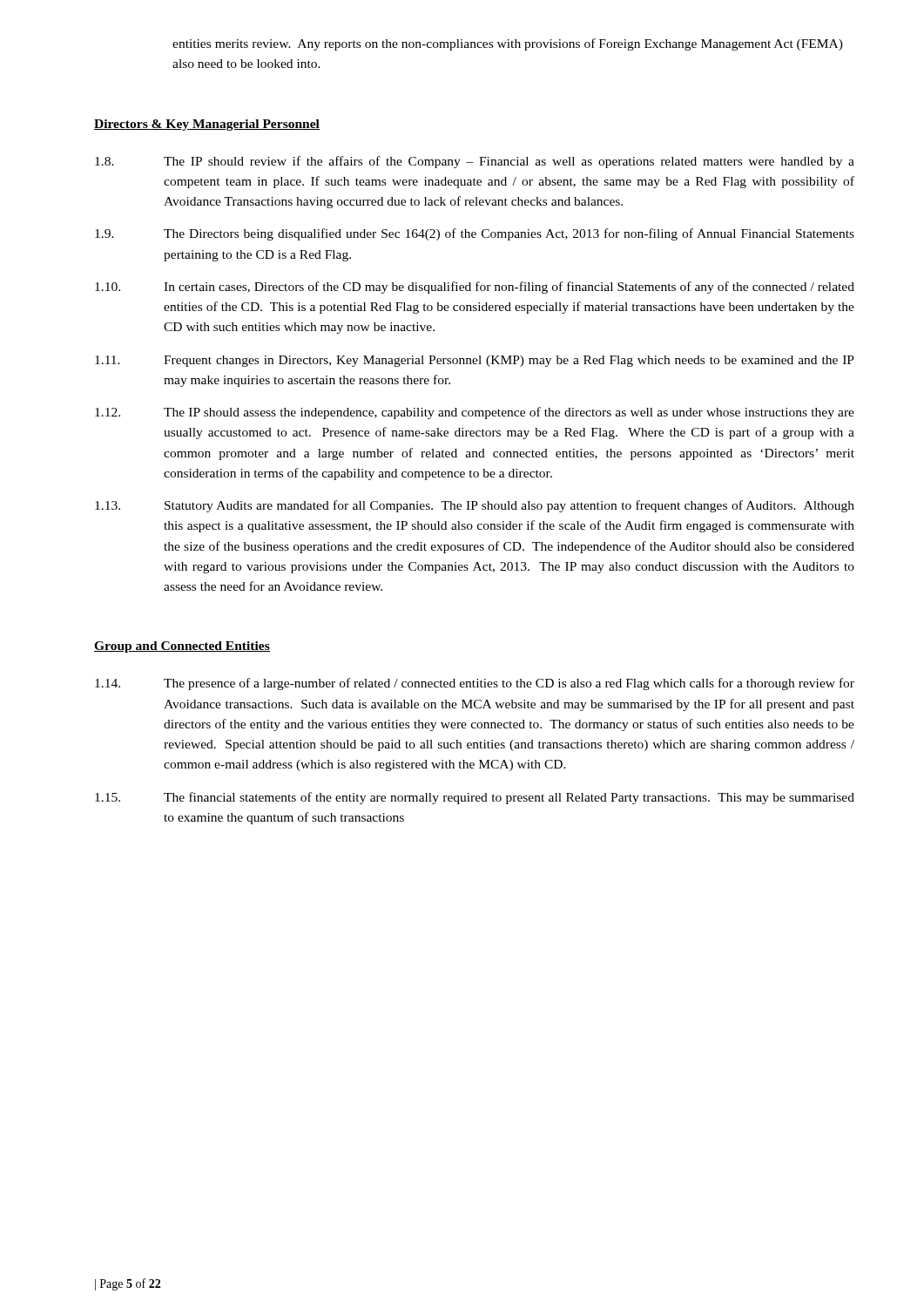Click on the region starting "12. The IP"
The image size is (924, 1307).
pos(474,442)
